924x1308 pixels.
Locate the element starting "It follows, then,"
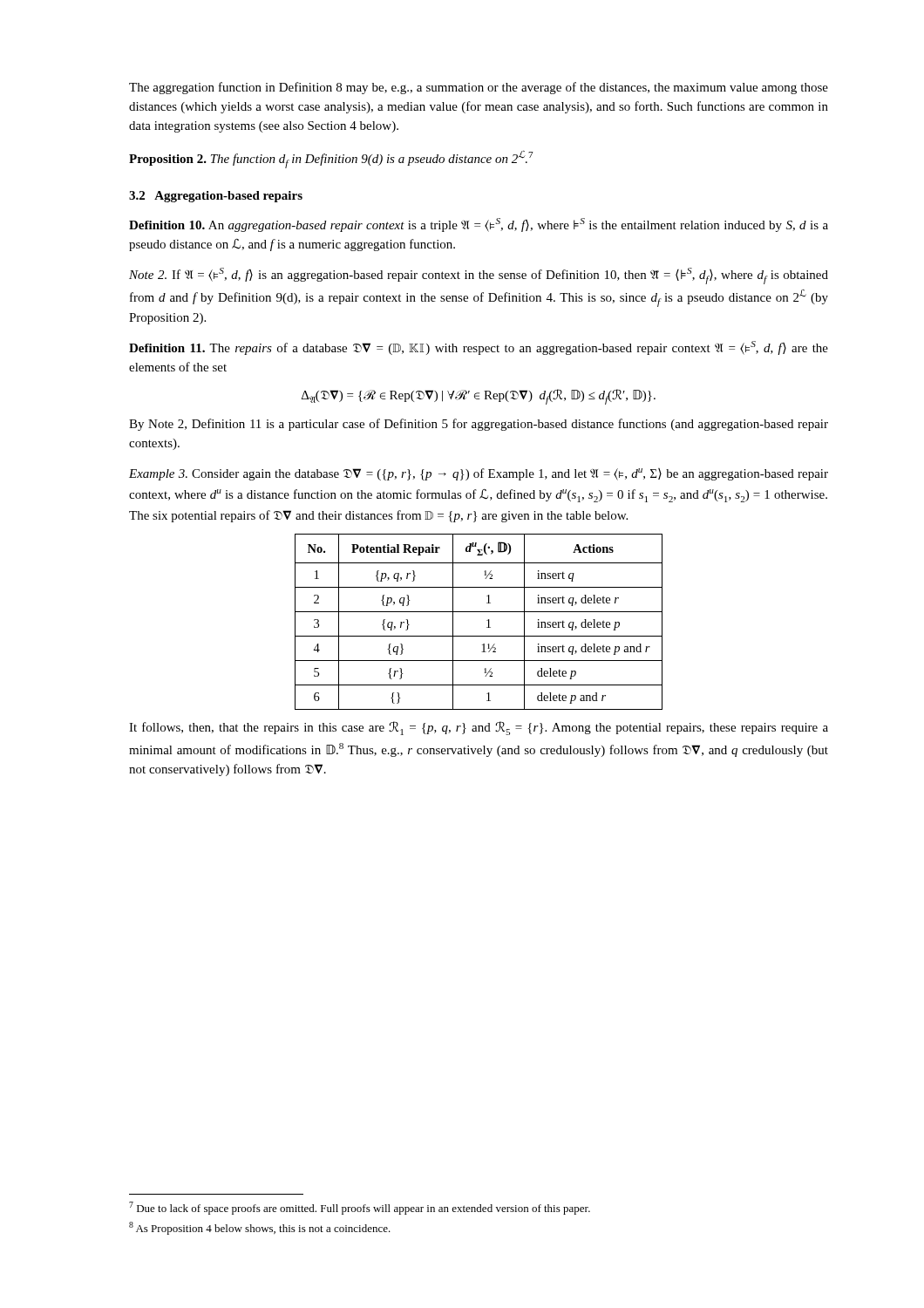click(479, 749)
